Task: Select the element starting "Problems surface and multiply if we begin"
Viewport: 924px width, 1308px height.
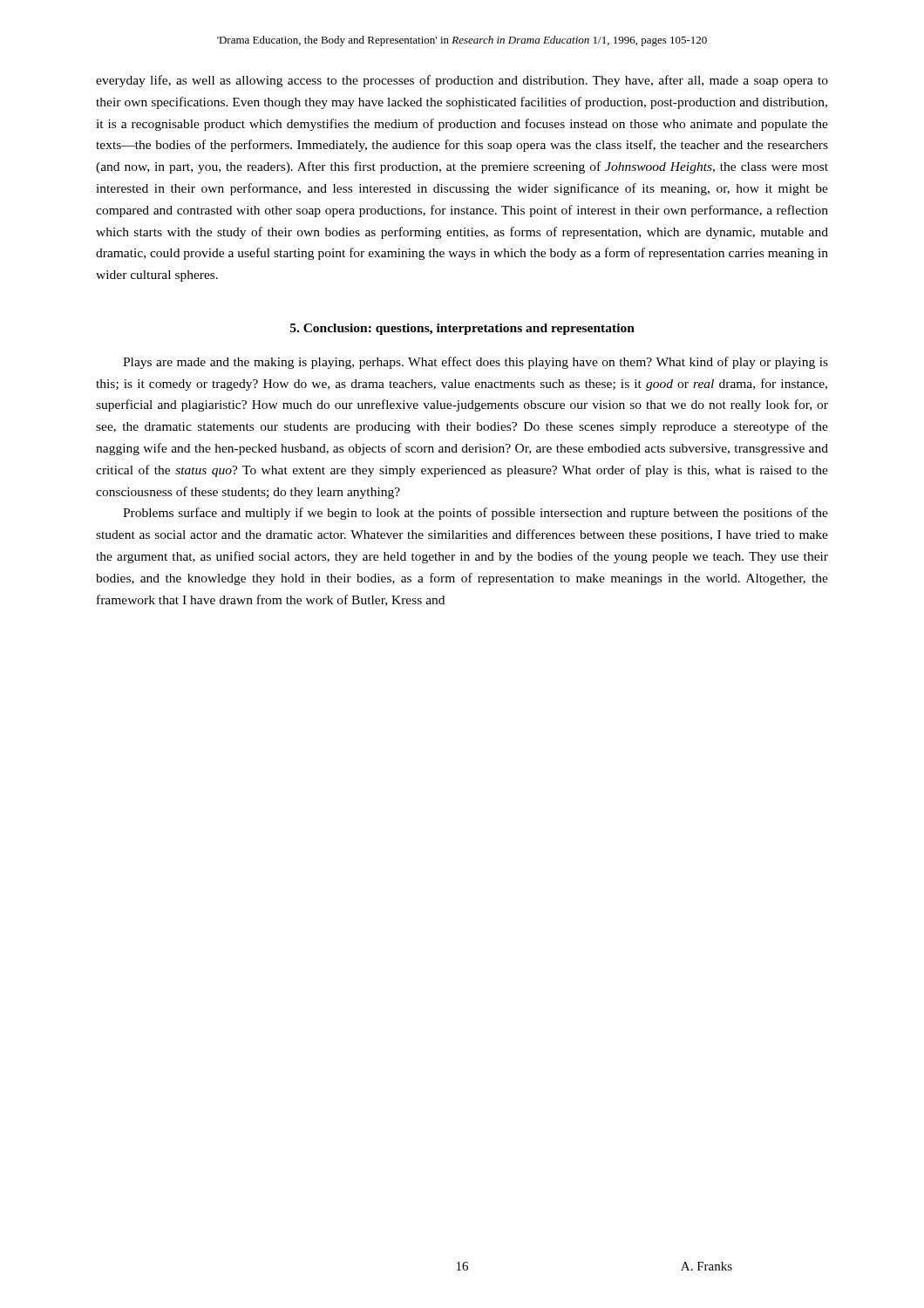Action: click(462, 556)
